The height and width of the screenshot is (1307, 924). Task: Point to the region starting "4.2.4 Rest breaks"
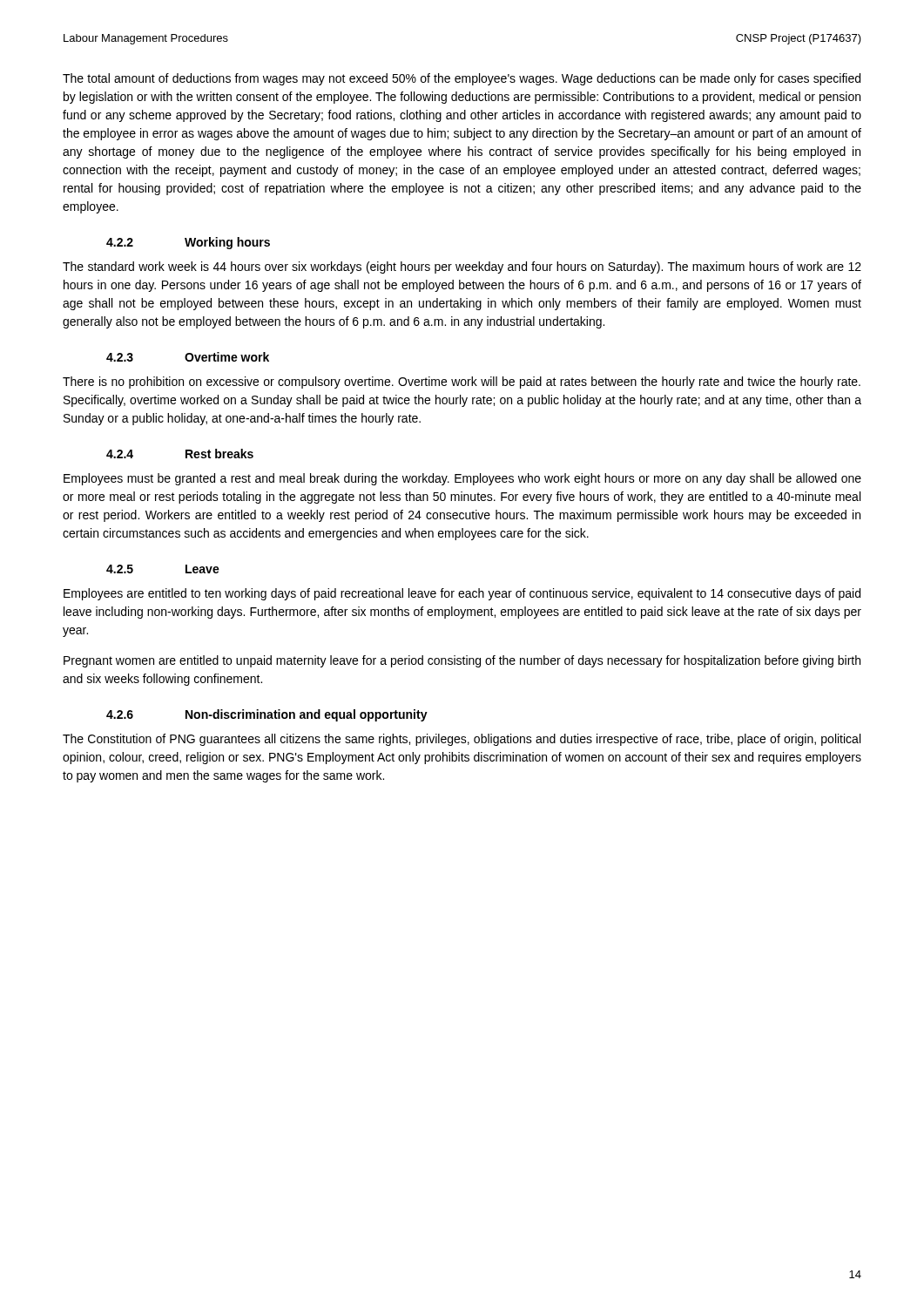[180, 454]
